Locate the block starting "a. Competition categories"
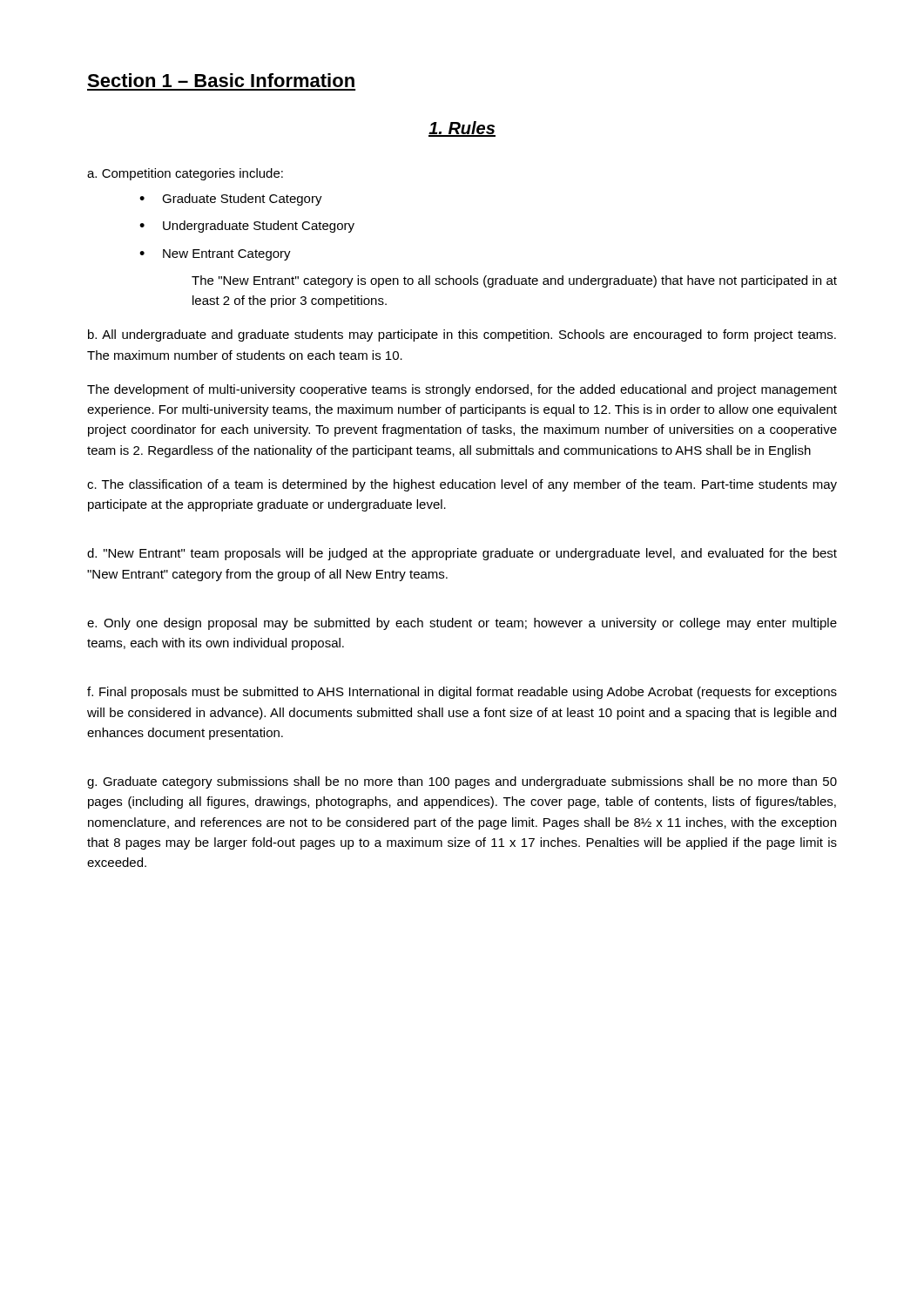This screenshot has height=1307, width=924. [185, 173]
